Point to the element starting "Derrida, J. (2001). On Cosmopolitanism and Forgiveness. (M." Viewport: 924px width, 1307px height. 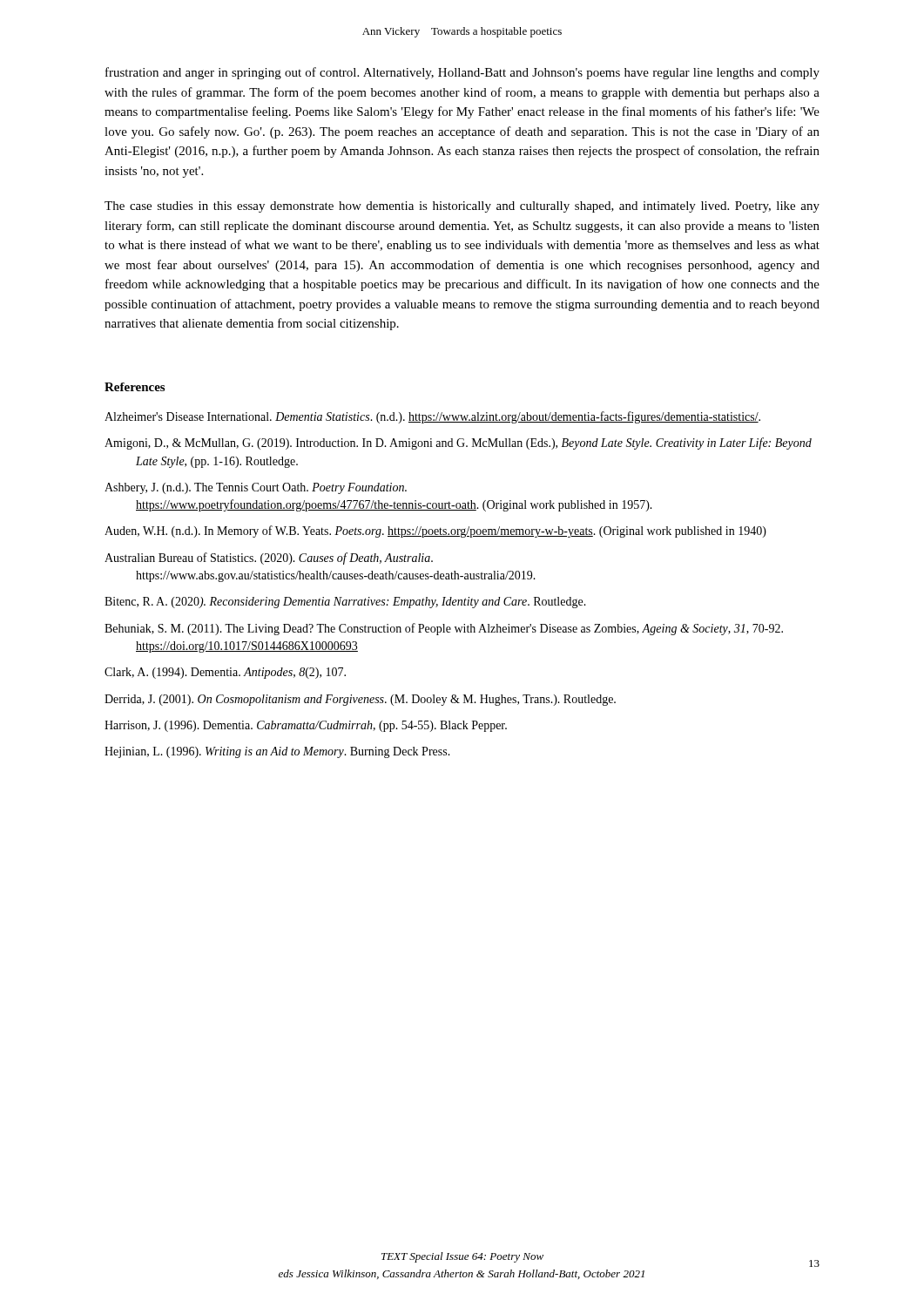pos(360,699)
